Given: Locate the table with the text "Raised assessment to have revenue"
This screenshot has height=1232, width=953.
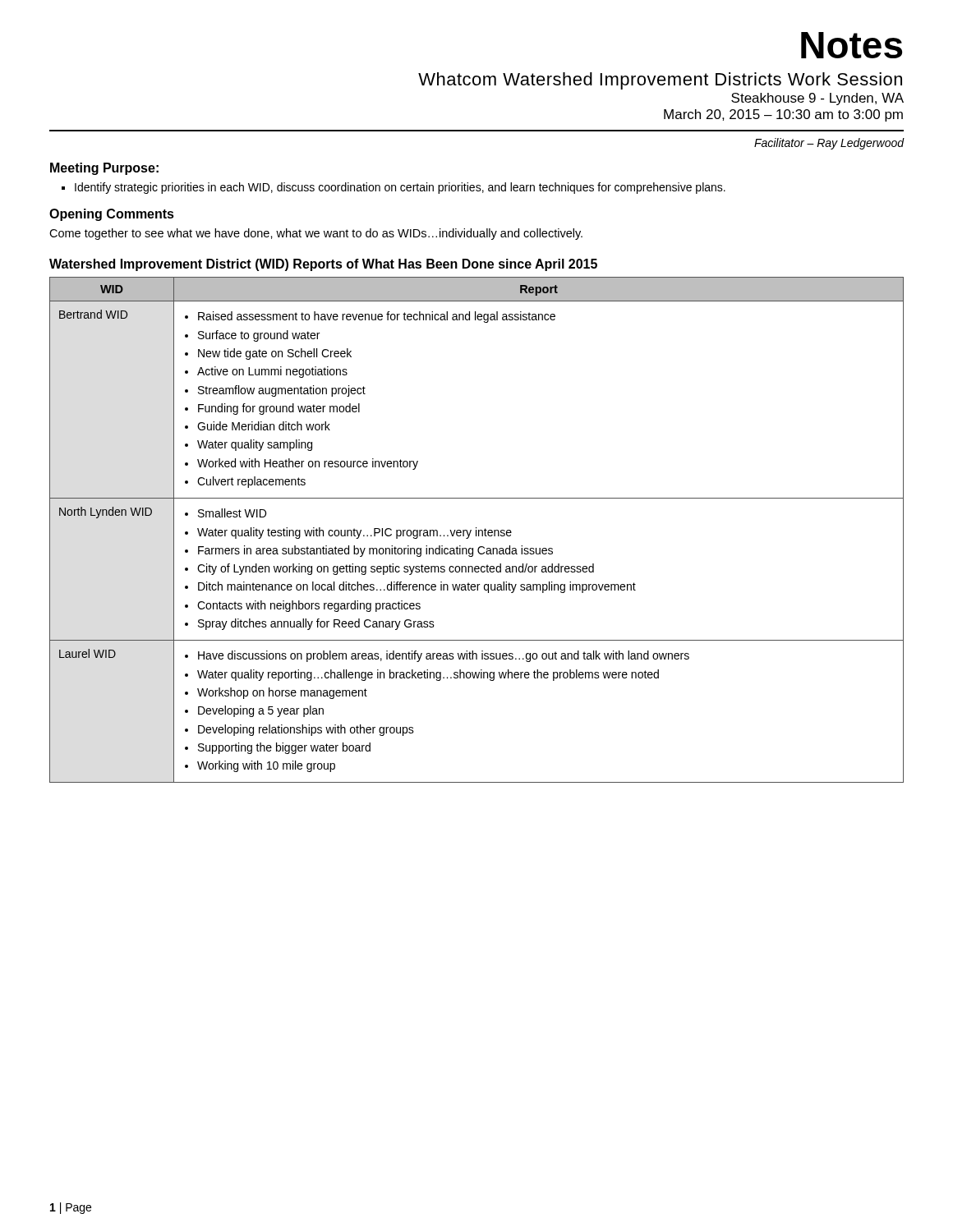Looking at the screenshot, I should click(x=476, y=530).
